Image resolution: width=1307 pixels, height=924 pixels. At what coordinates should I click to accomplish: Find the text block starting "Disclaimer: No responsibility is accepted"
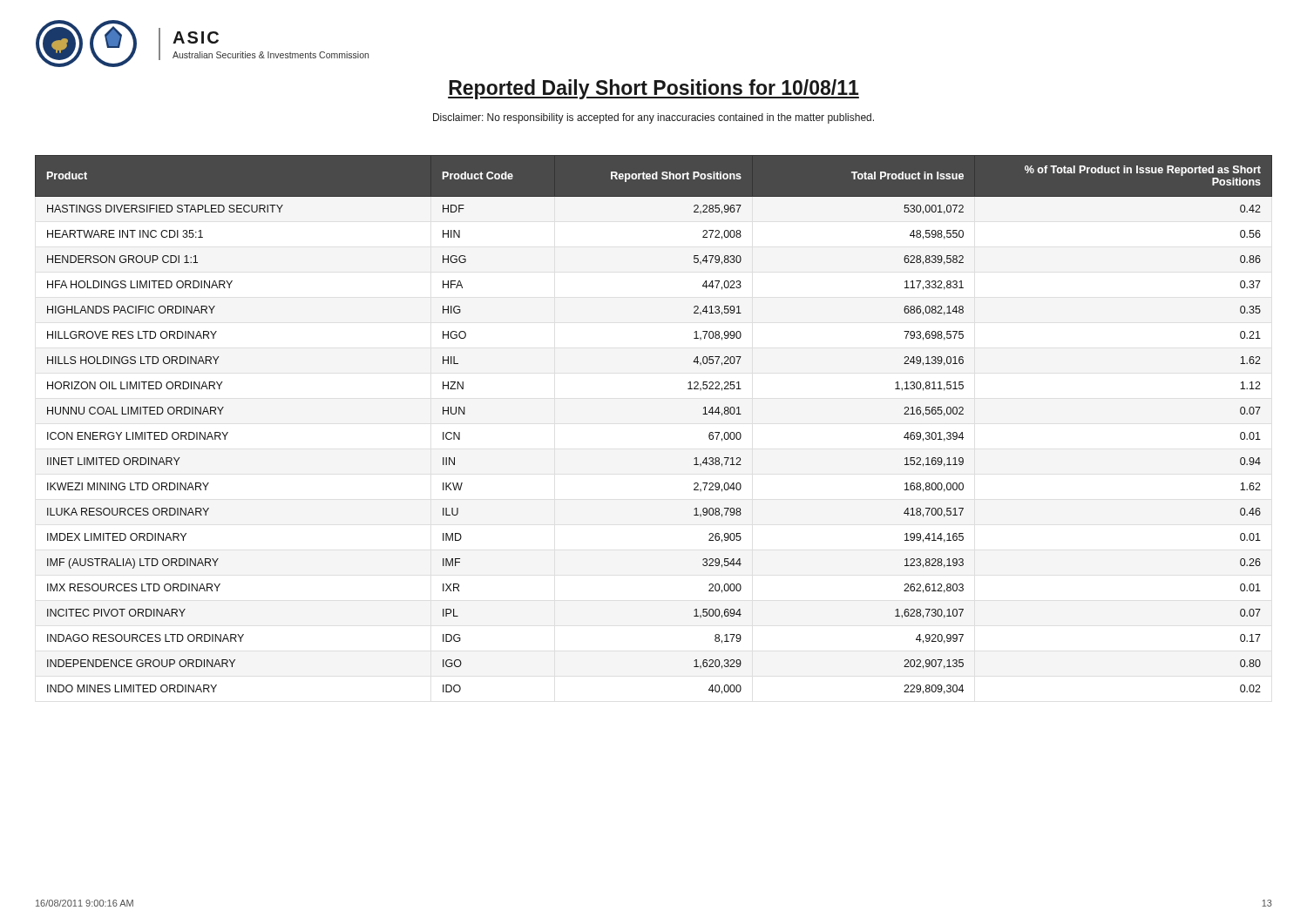[x=654, y=118]
